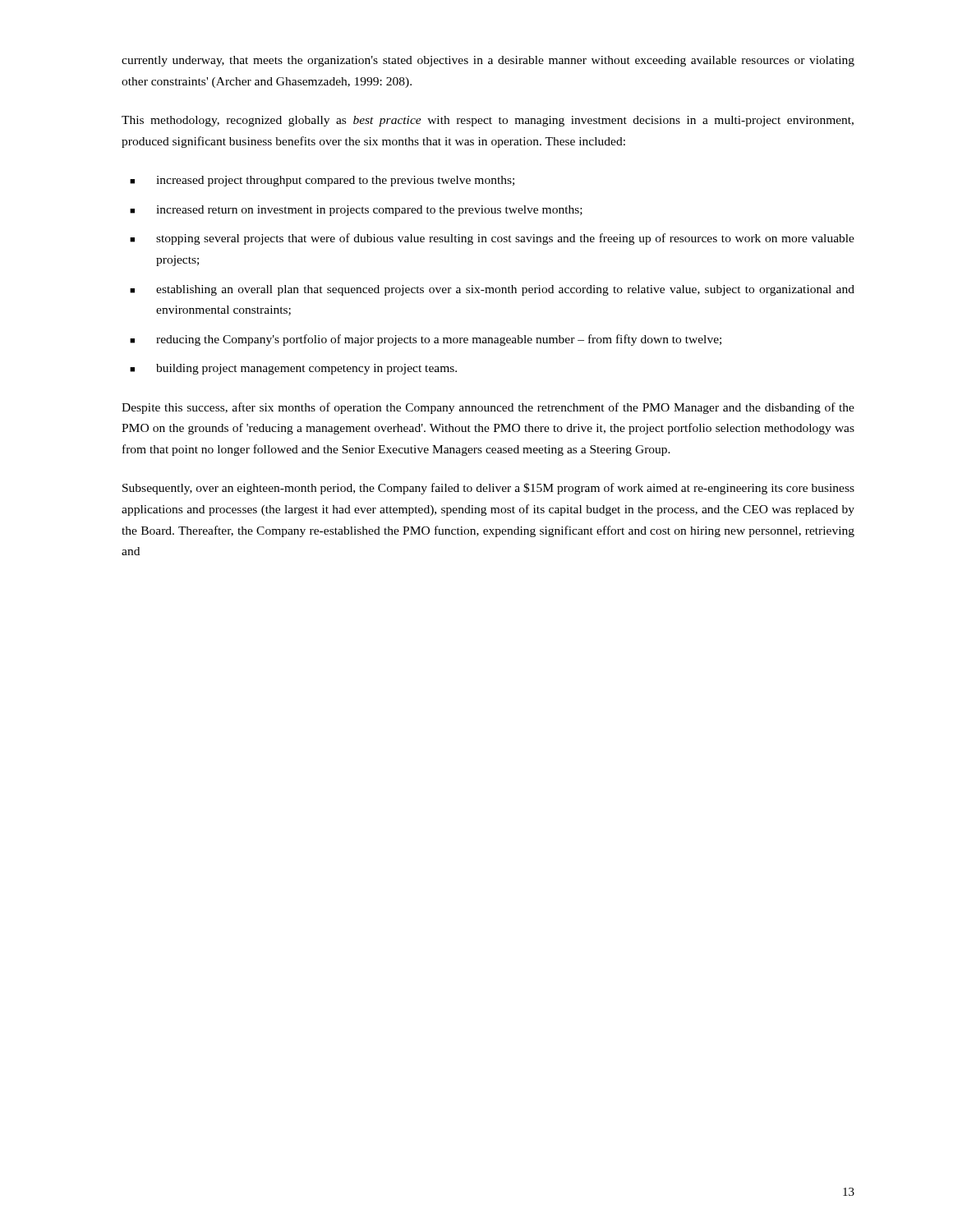Select the list item that reads "■ increased project throughput"
Screen dimensions: 1232x953
pos(488,180)
